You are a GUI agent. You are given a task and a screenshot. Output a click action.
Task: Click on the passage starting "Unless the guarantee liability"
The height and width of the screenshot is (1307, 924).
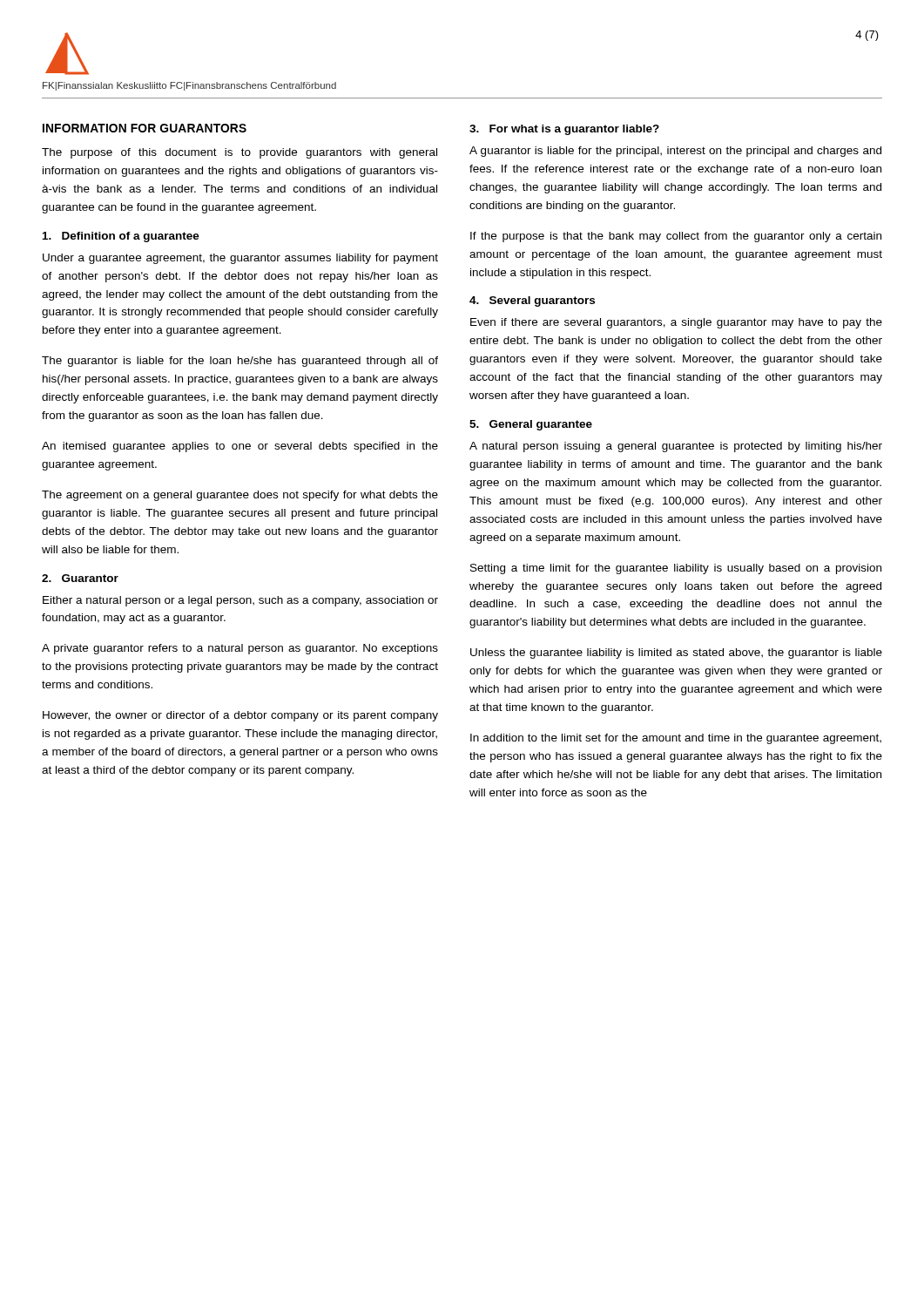point(676,680)
